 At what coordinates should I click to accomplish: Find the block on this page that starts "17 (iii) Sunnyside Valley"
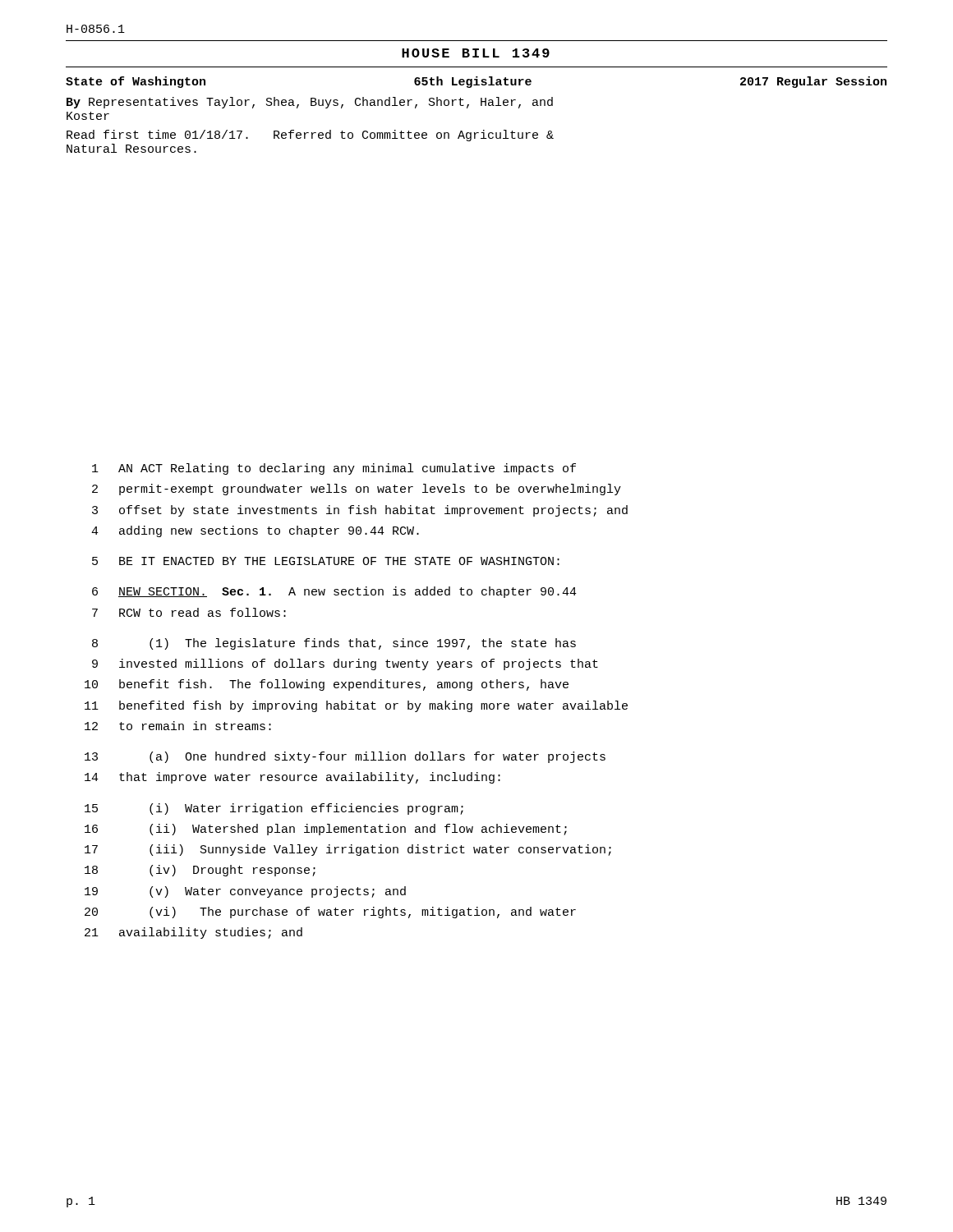[476, 851]
